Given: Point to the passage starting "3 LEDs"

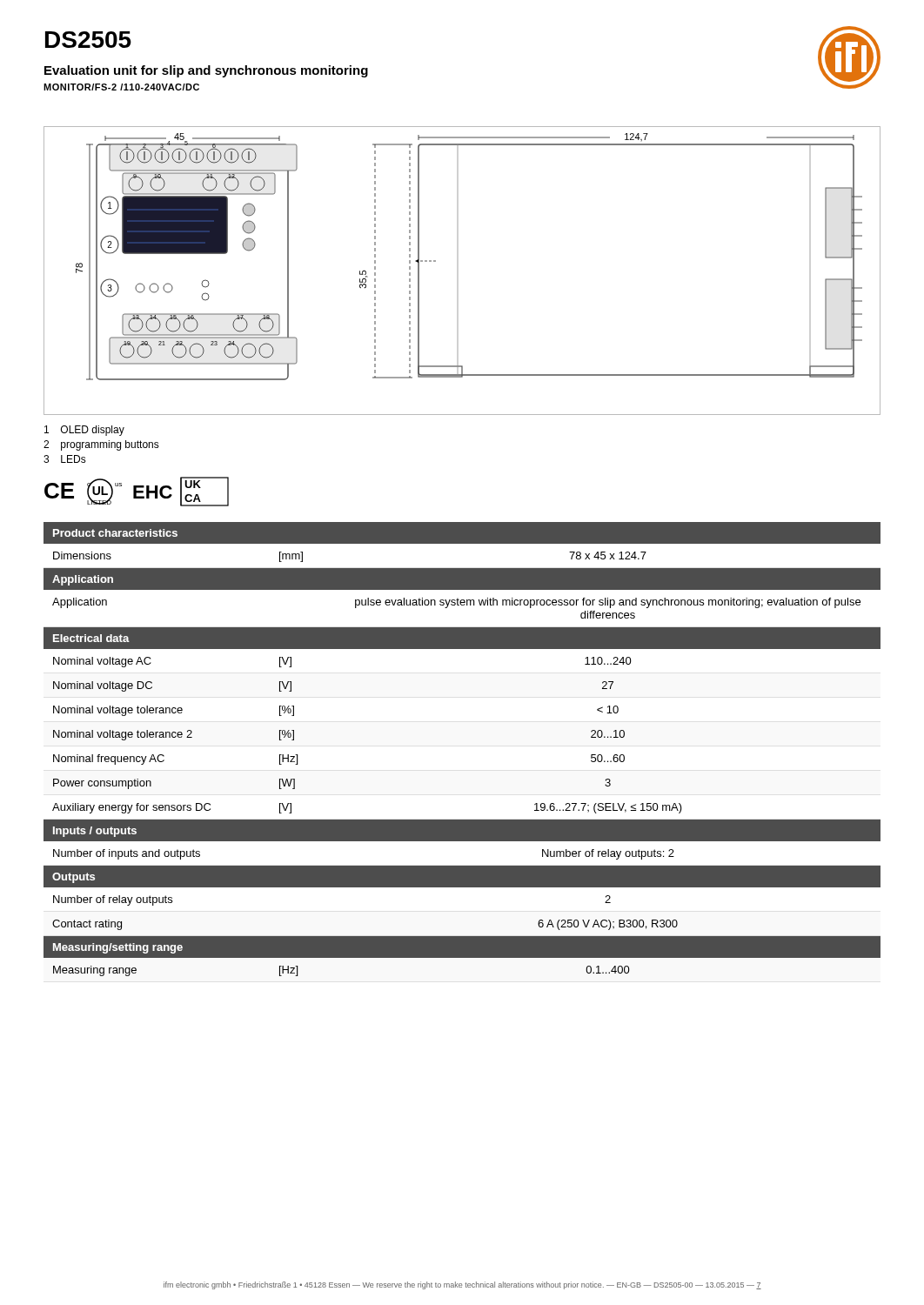Looking at the screenshot, I should 65,459.
